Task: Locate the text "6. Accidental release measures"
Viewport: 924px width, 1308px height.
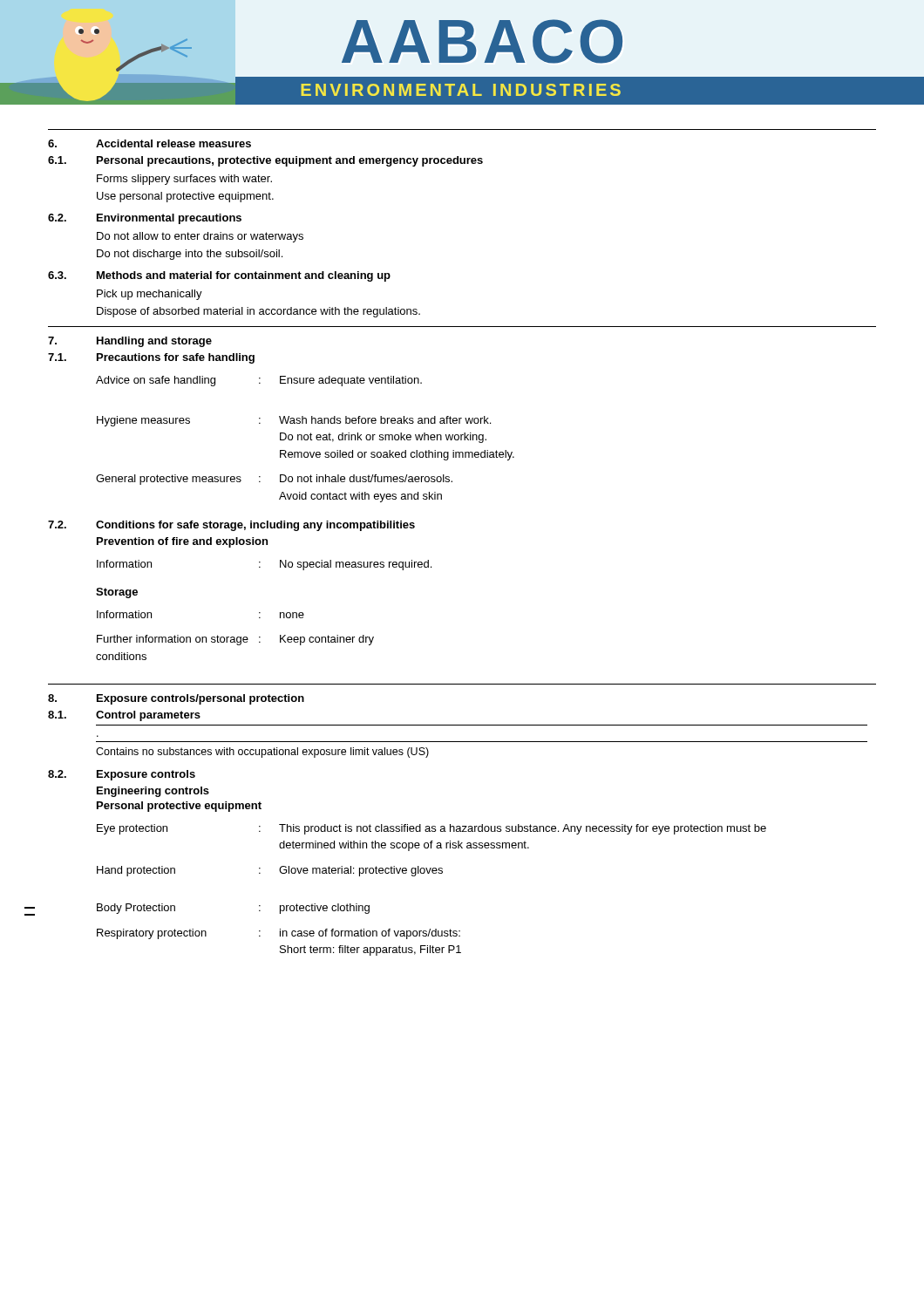Action: [150, 143]
